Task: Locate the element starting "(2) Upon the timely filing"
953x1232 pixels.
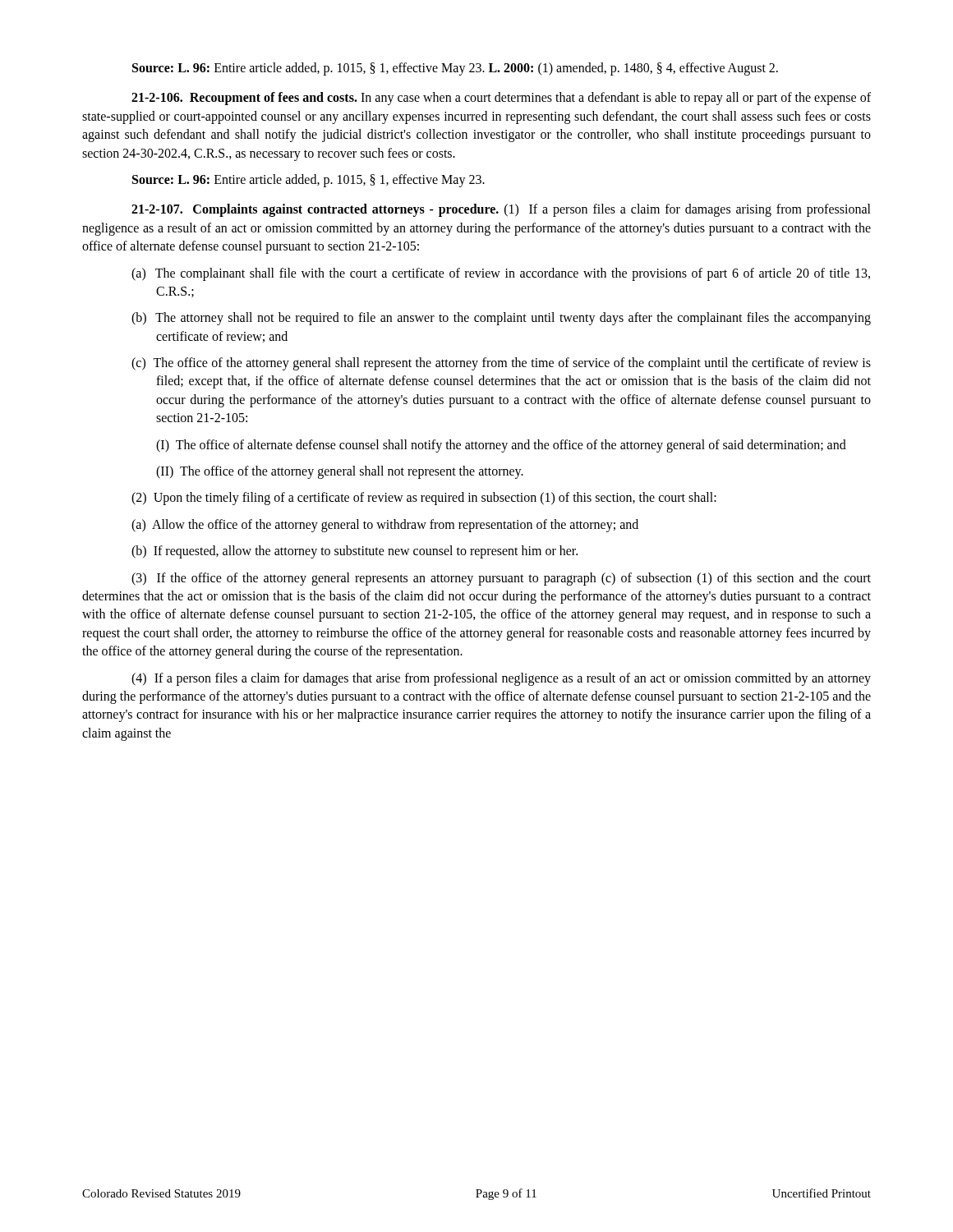Action: coord(424,498)
